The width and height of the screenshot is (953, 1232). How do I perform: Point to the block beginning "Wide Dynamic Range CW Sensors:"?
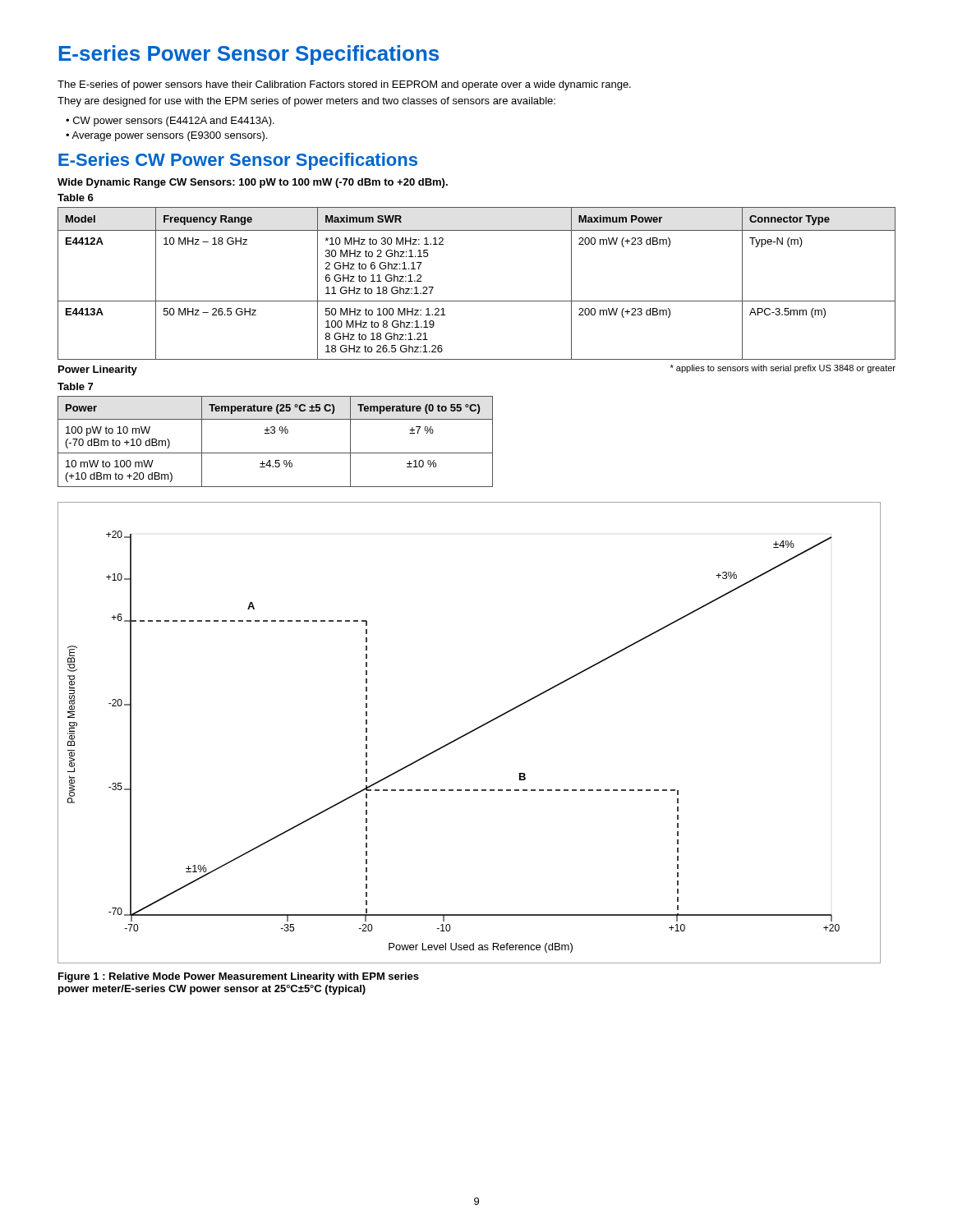(253, 182)
